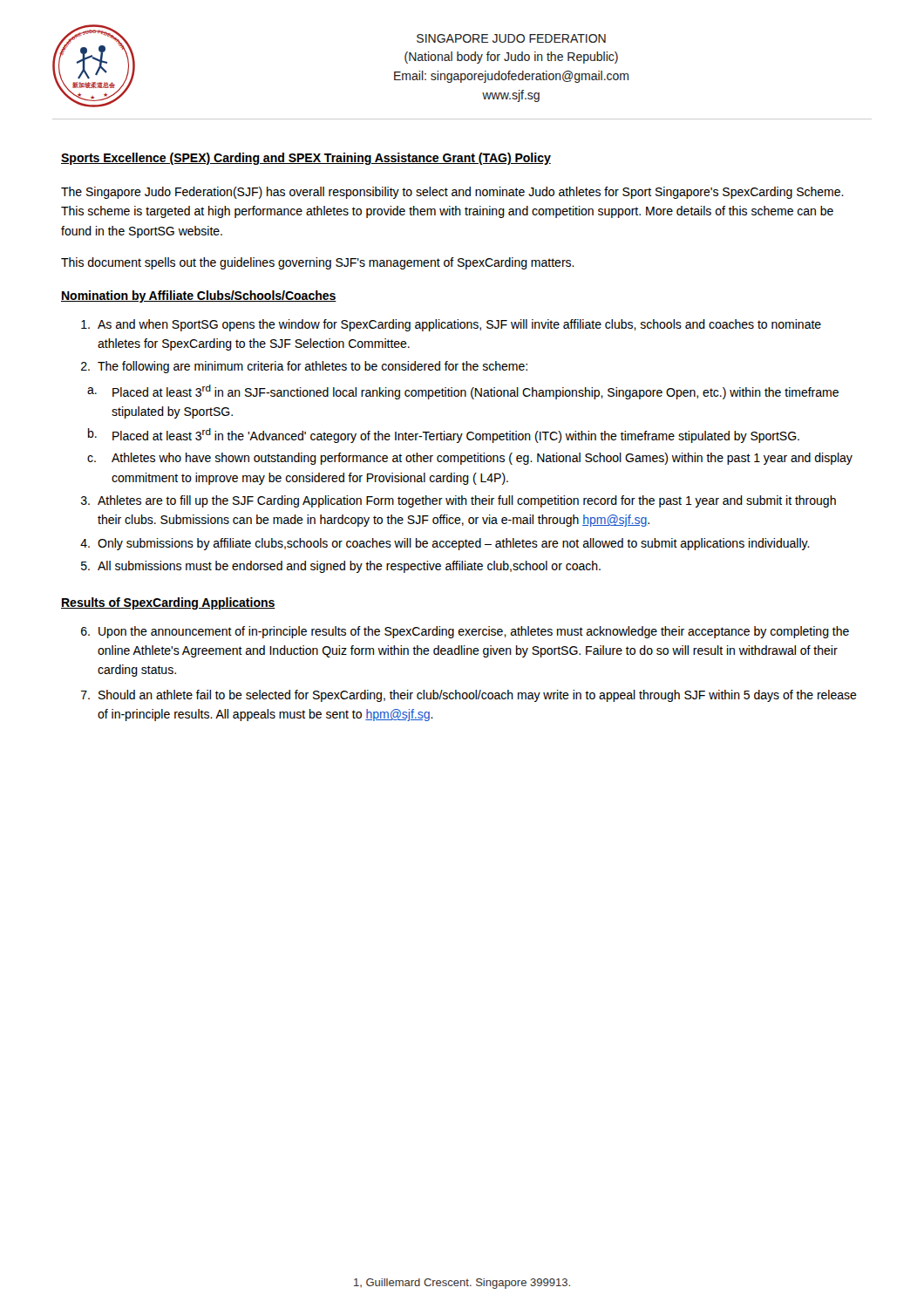The height and width of the screenshot is (1308, 924).
Task: Select the region starting "7. Should an athlete fail to be selected"
Action: coord(462,705)
